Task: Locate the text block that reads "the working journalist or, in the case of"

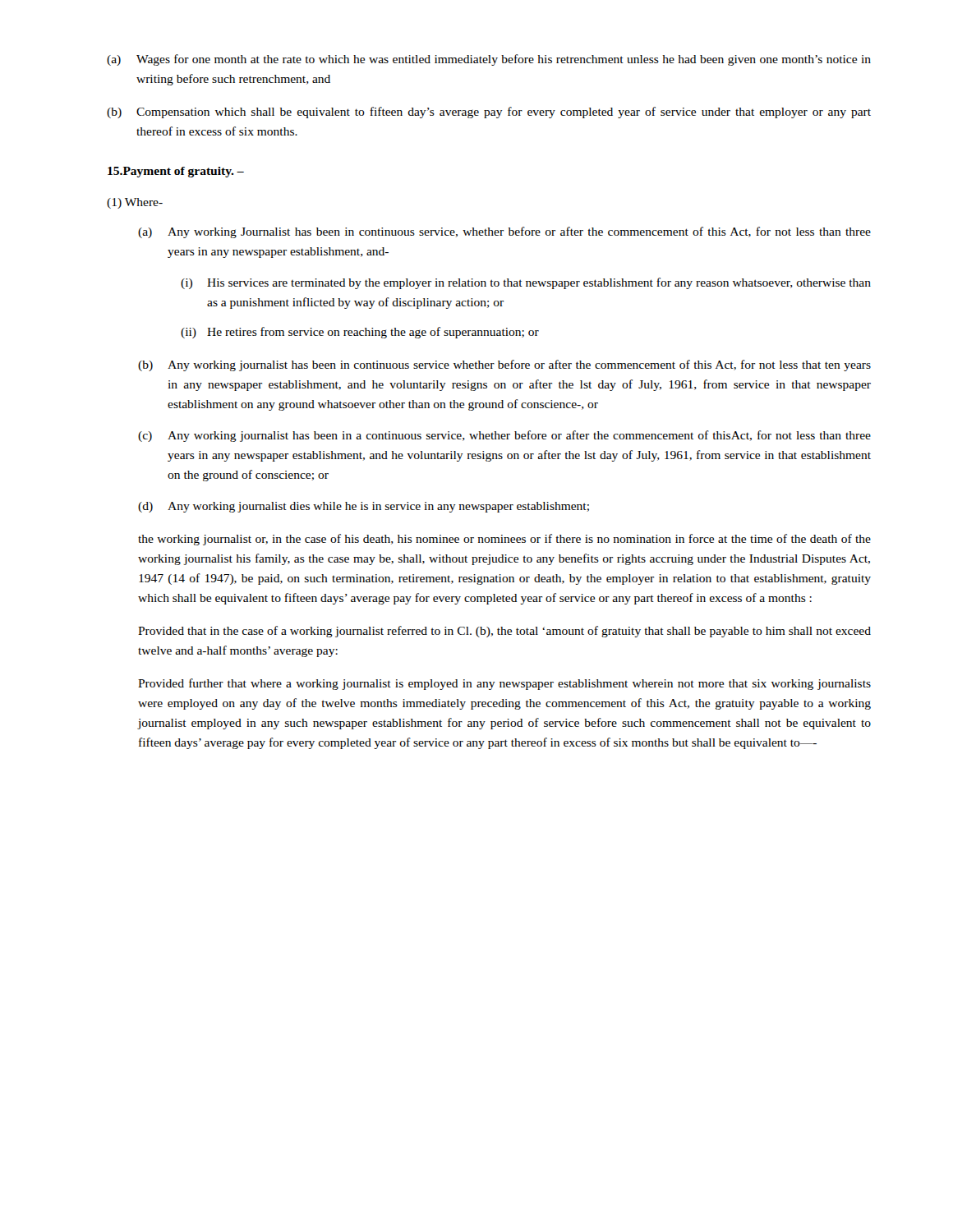Action: pos(504,568)
